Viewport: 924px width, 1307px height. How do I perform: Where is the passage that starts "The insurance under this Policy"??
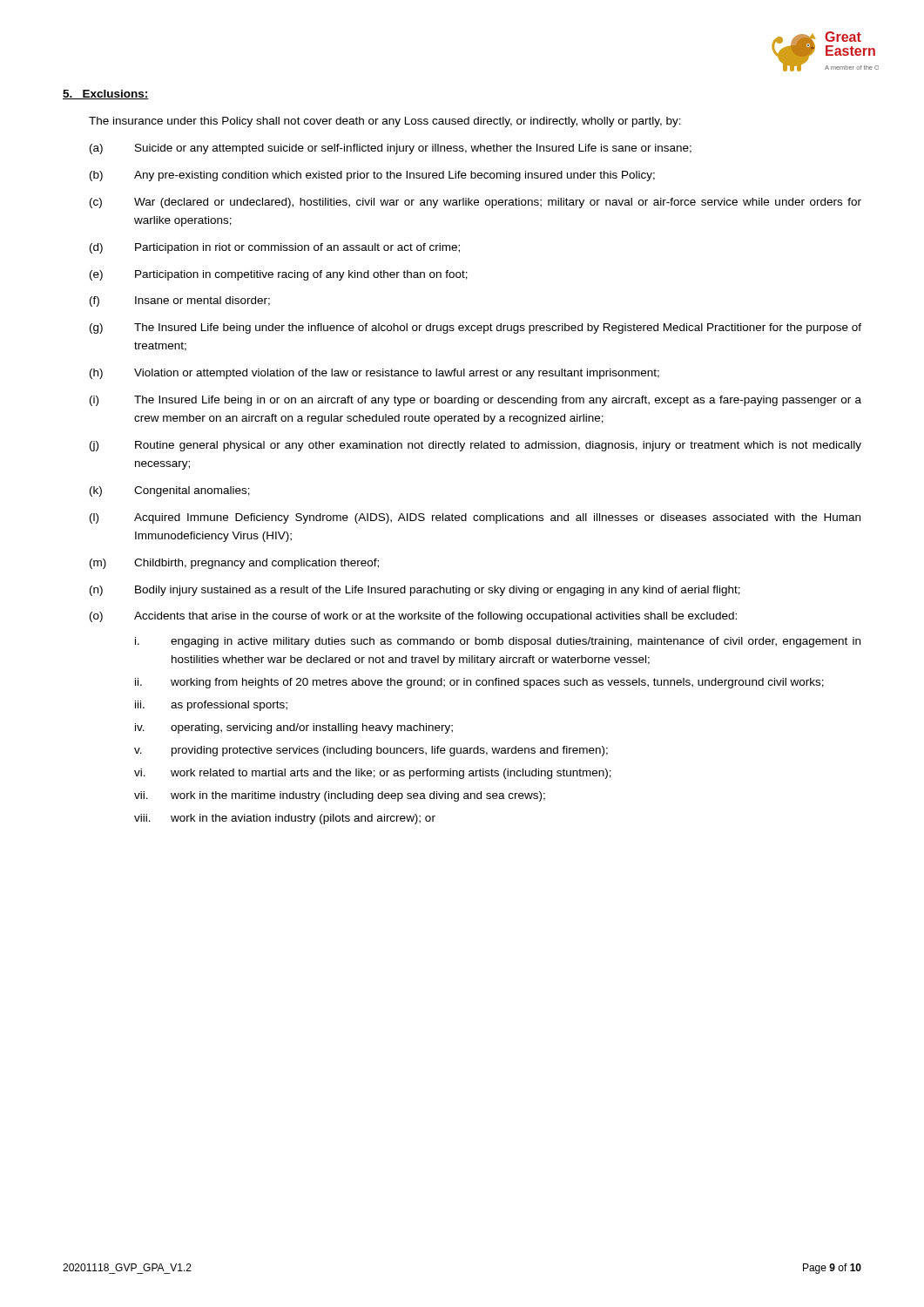coord(385,121)
